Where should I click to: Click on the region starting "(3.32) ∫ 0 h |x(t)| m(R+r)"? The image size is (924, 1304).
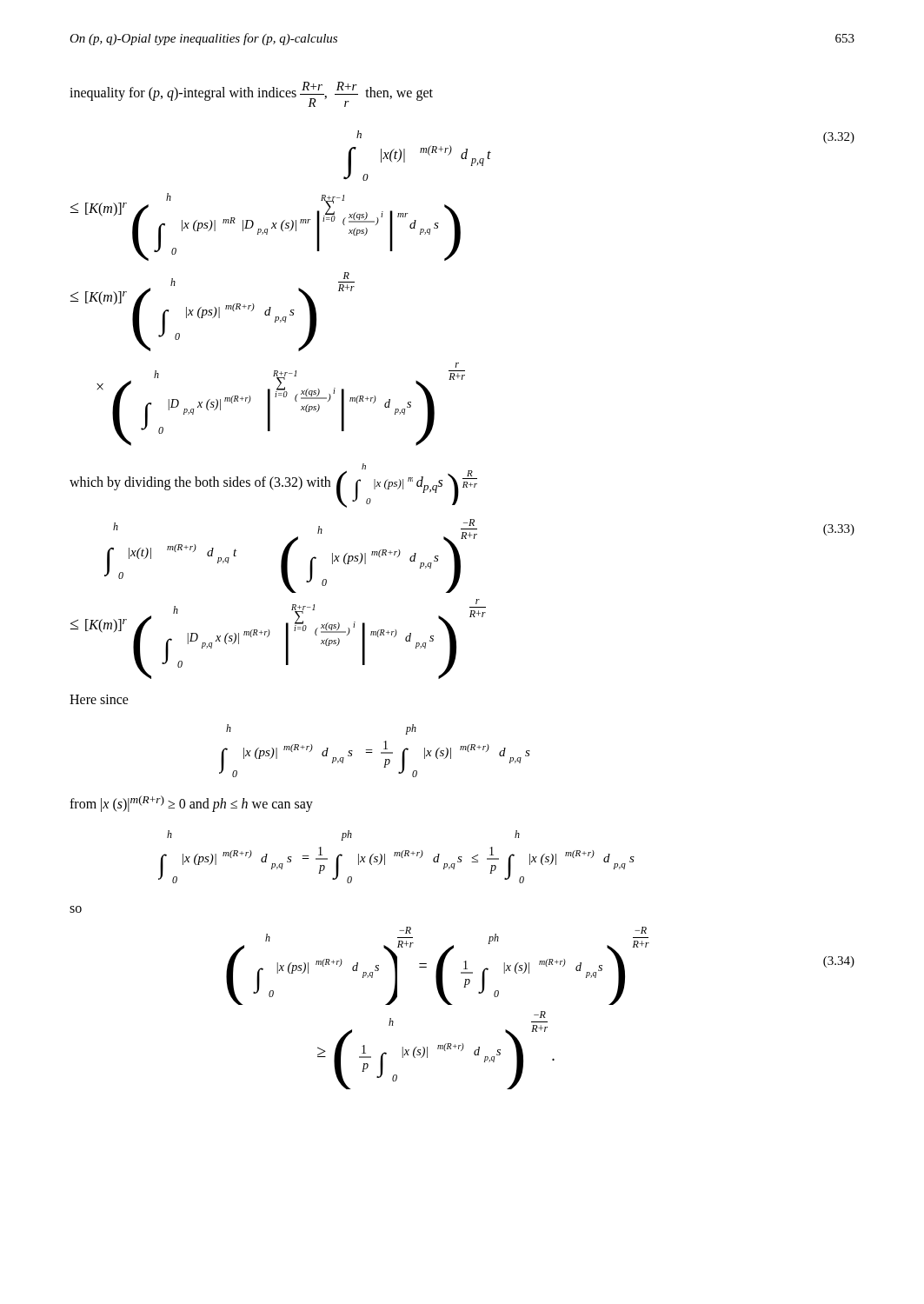point(462,286)
